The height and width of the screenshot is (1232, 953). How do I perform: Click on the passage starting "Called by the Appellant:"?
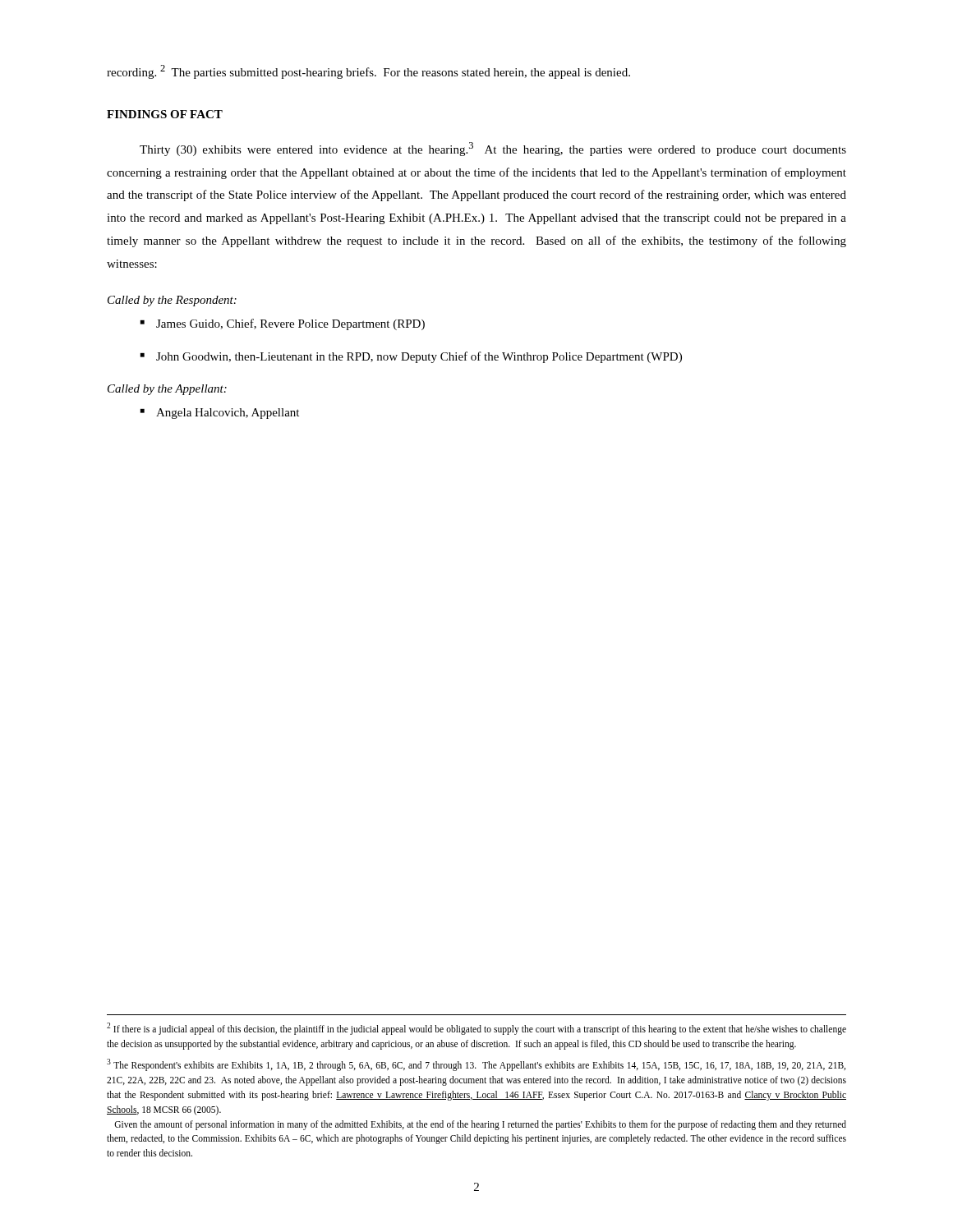point(167,389)
